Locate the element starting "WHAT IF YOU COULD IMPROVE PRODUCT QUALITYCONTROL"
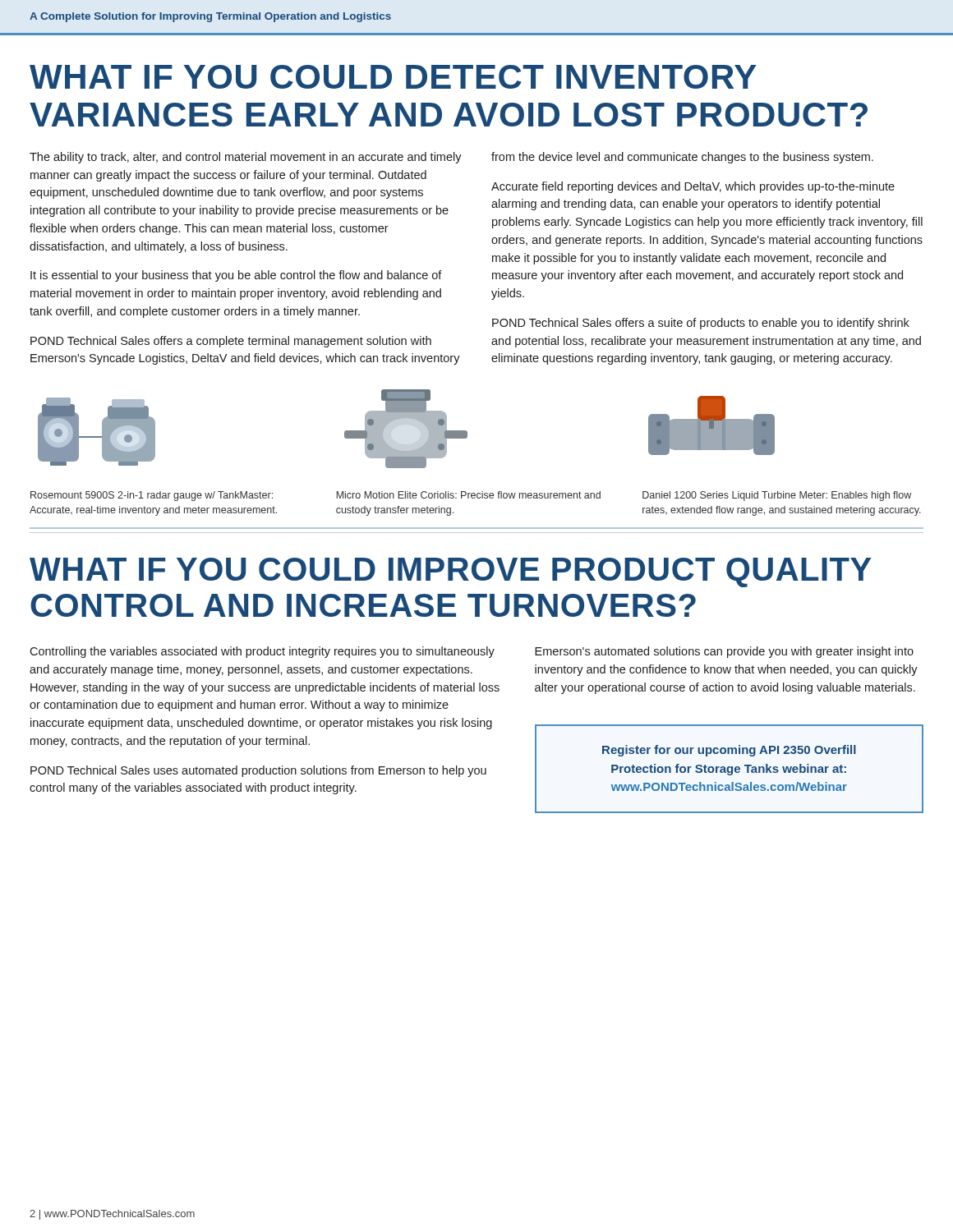 pyautogui.click(x=476, y=587)
